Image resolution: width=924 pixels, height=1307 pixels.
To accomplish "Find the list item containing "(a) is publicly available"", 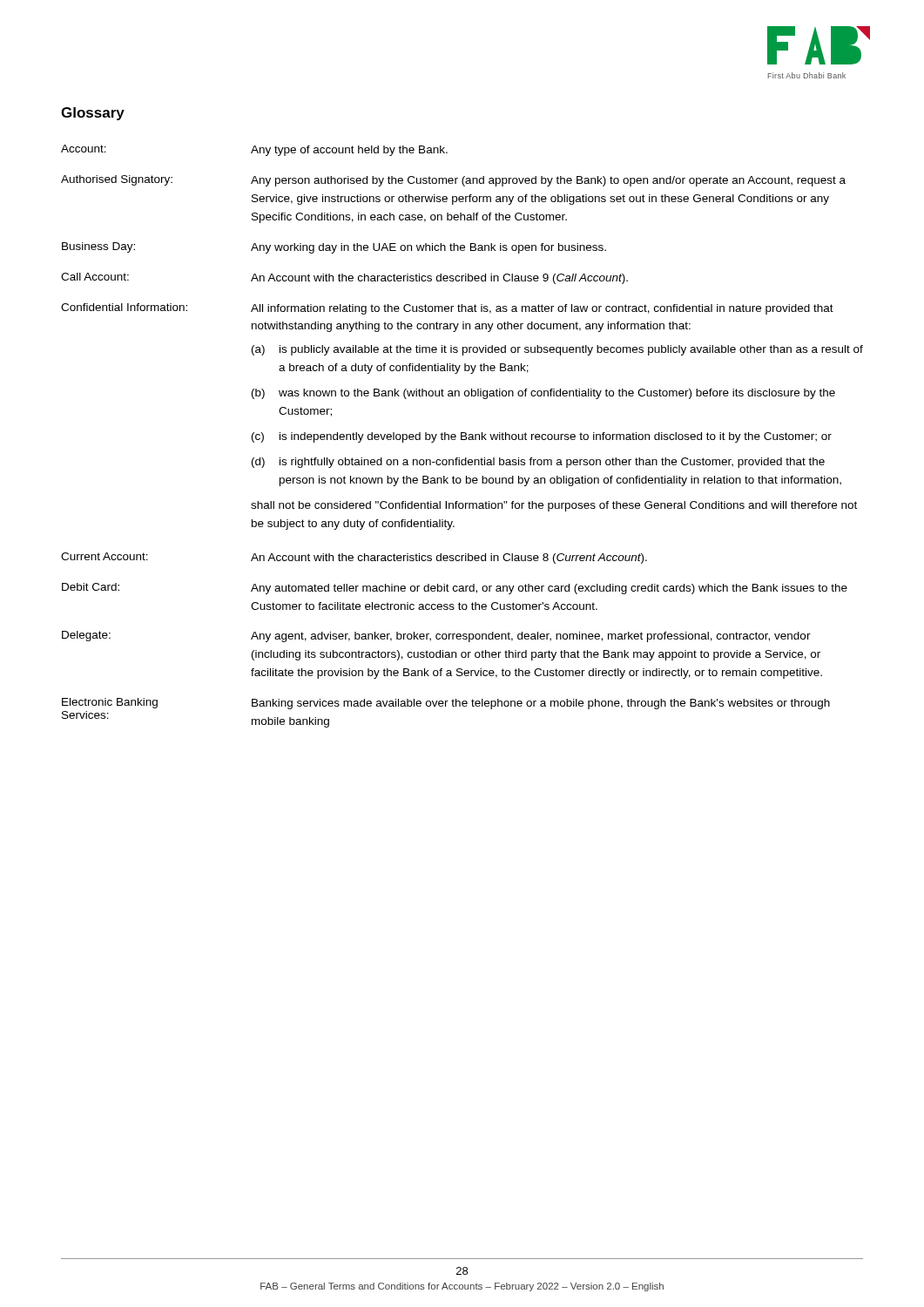I will (x=557, y=359).
